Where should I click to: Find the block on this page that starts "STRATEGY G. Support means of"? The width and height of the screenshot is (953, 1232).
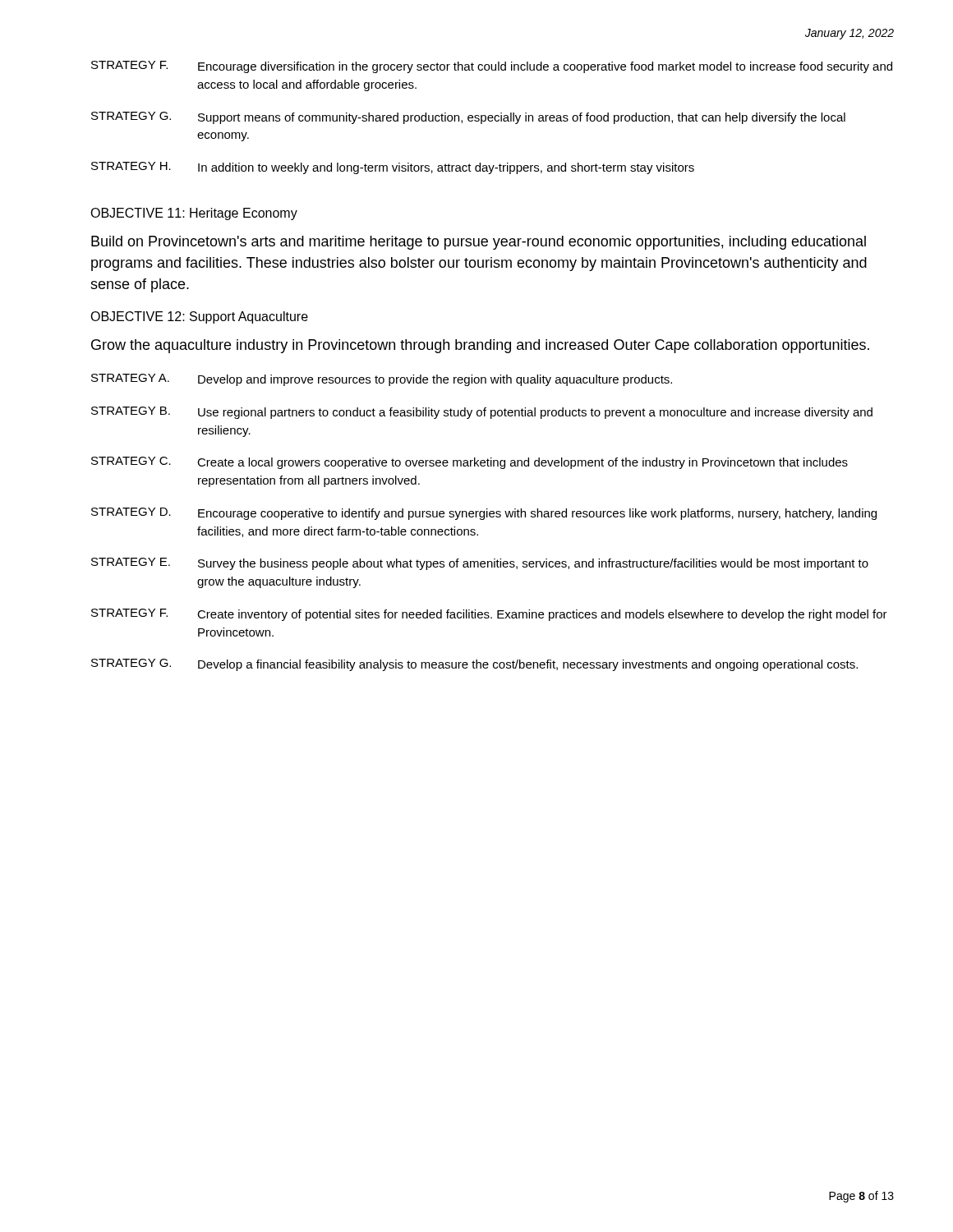click(492, 126)
